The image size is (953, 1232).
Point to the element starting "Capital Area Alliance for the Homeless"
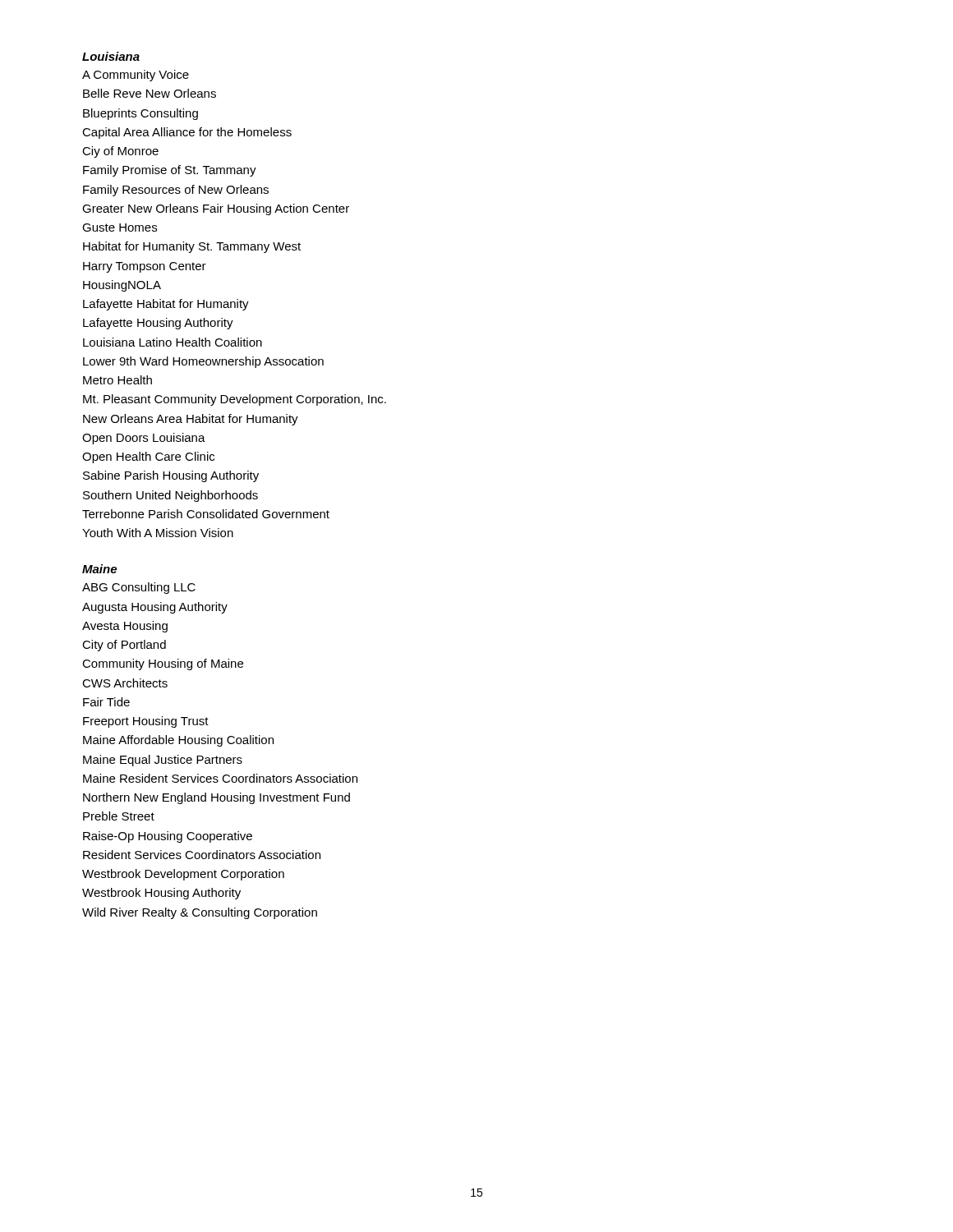tap(187, 132)
